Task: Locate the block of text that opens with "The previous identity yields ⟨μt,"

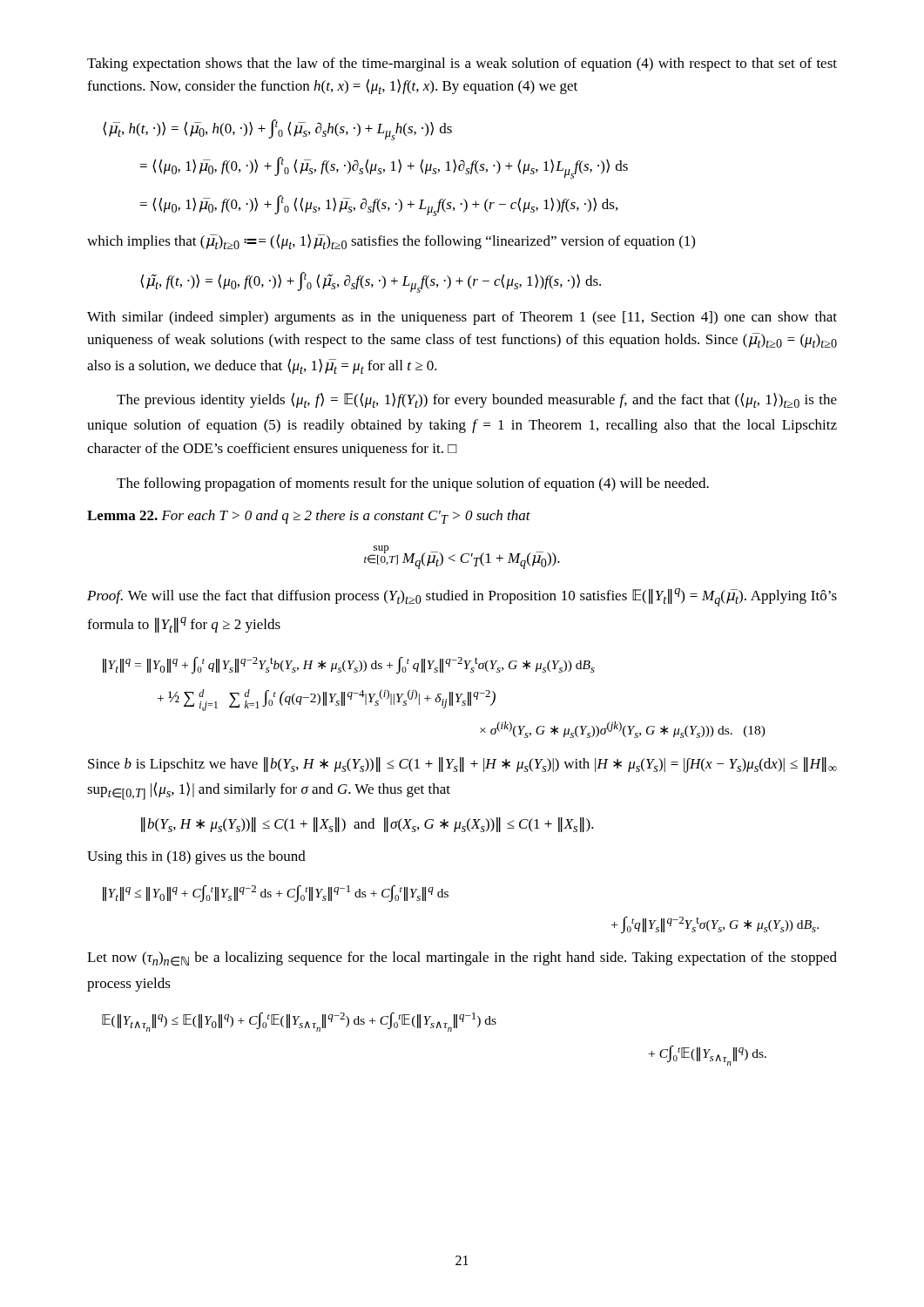Action: (x=462, y=424)
